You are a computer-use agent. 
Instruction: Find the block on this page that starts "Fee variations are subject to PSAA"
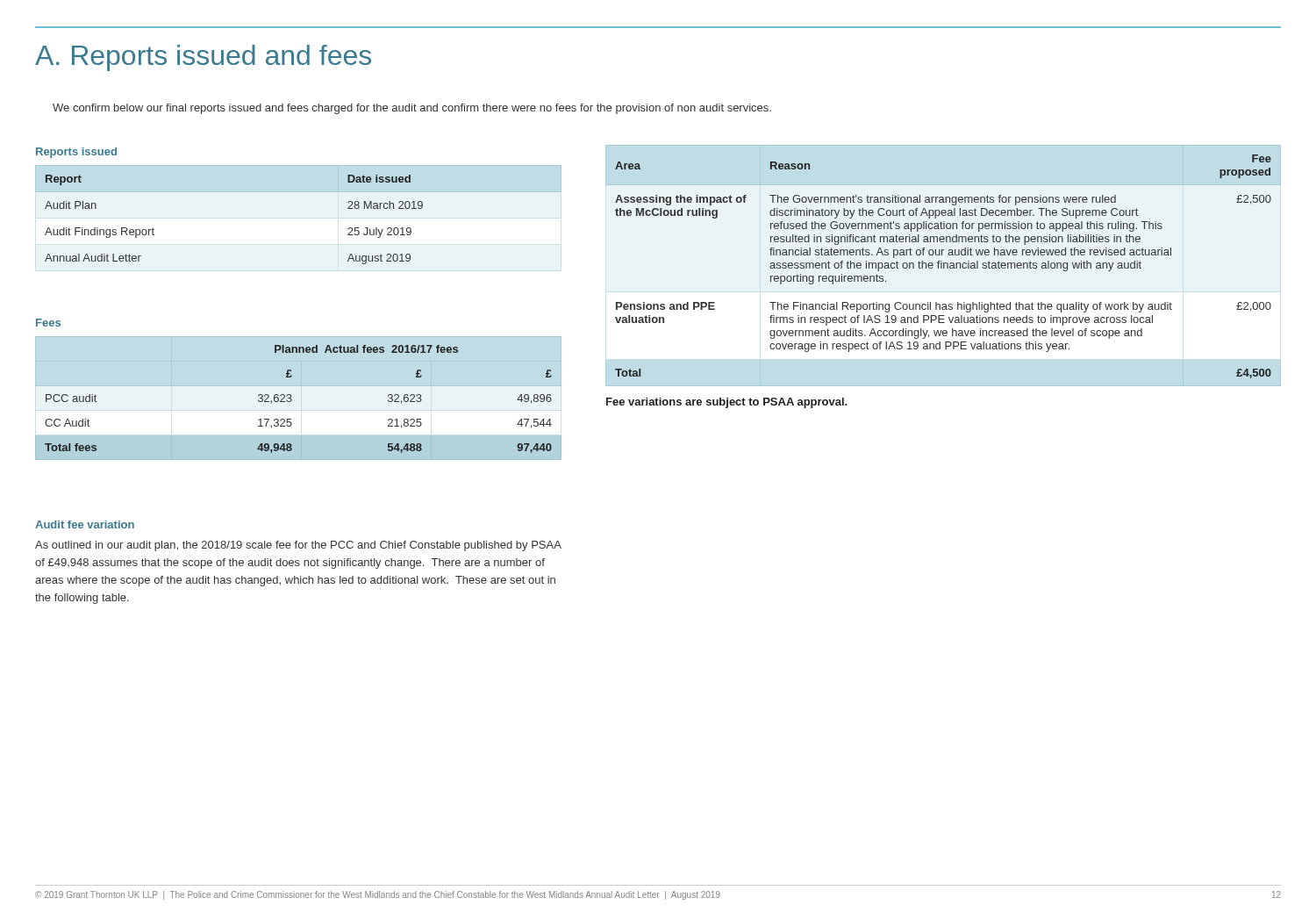point(726,402)
